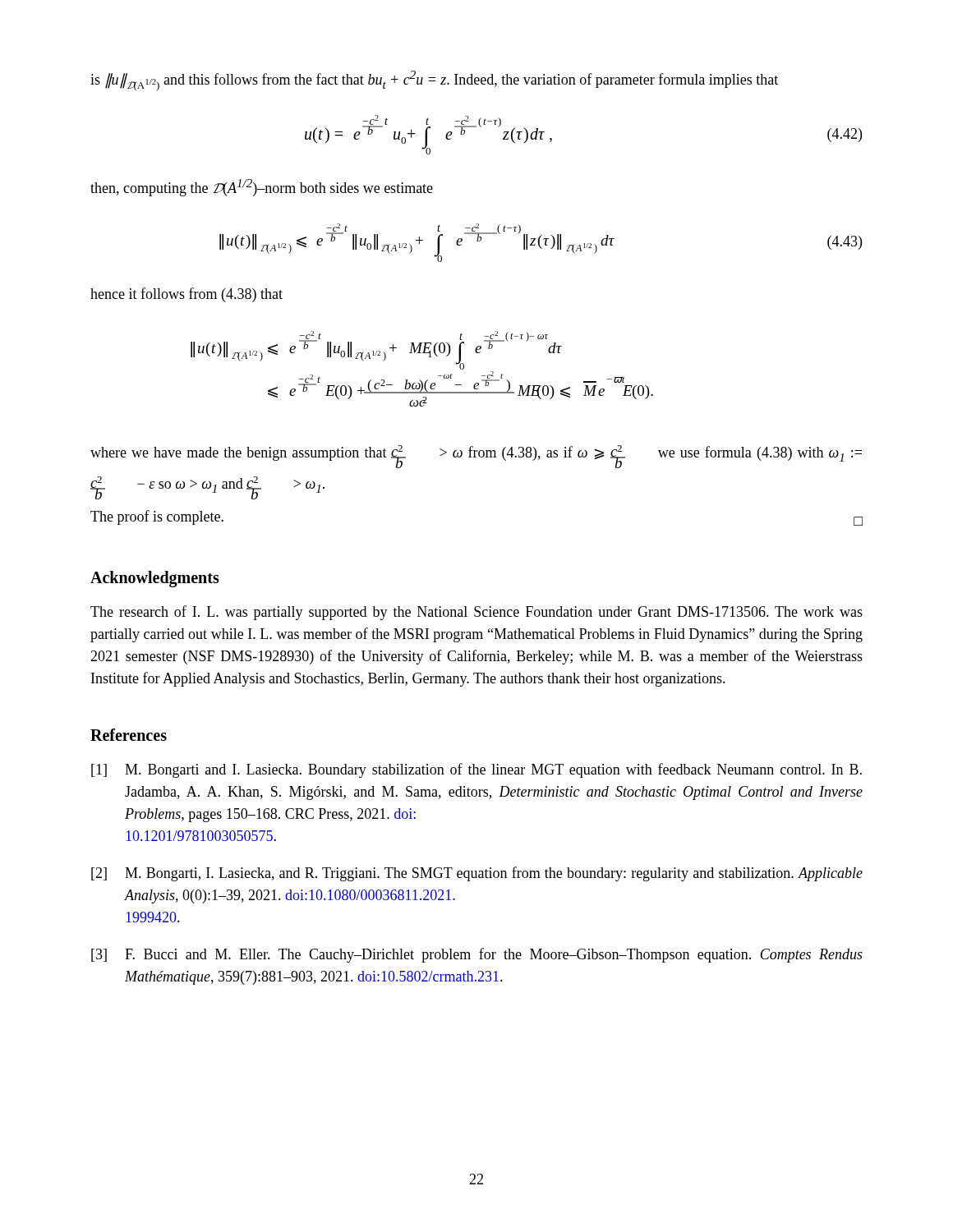Find the text block with the text "The research of I. L."
Screen dimensions: 1232x953
[476, 645]
